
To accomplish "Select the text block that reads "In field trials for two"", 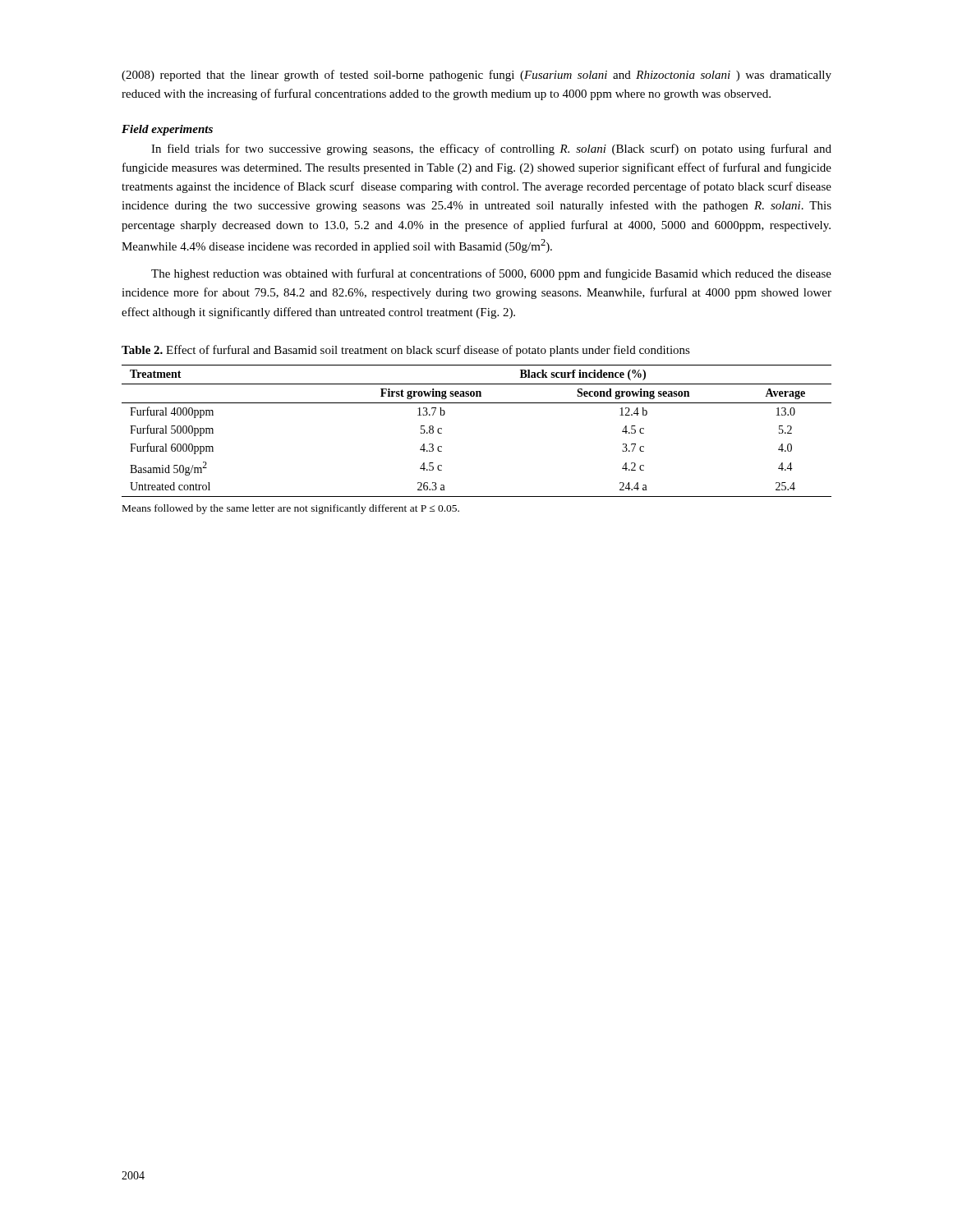I will tap(476, 197).
